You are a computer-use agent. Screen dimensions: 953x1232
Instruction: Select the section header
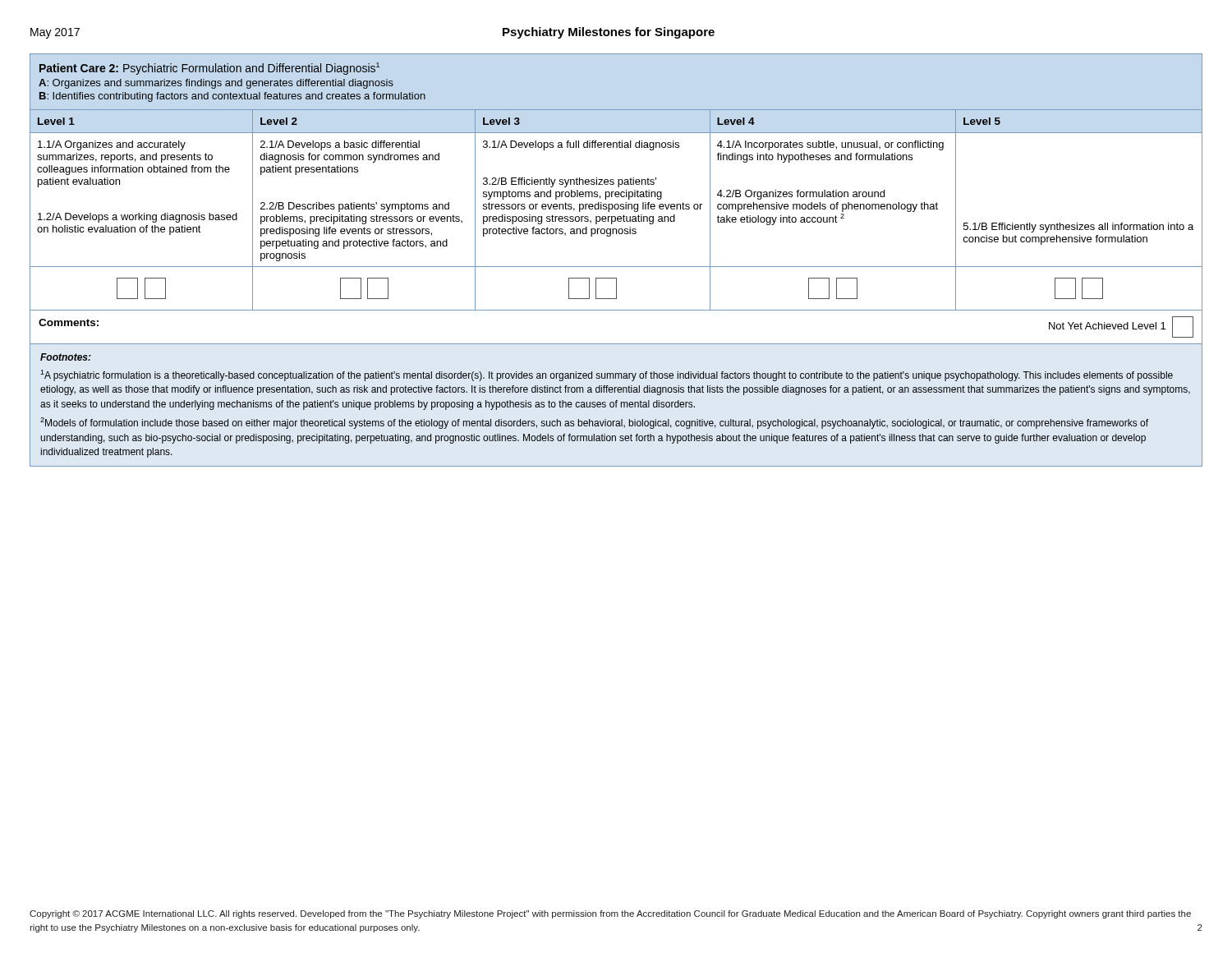click(616, 81)
